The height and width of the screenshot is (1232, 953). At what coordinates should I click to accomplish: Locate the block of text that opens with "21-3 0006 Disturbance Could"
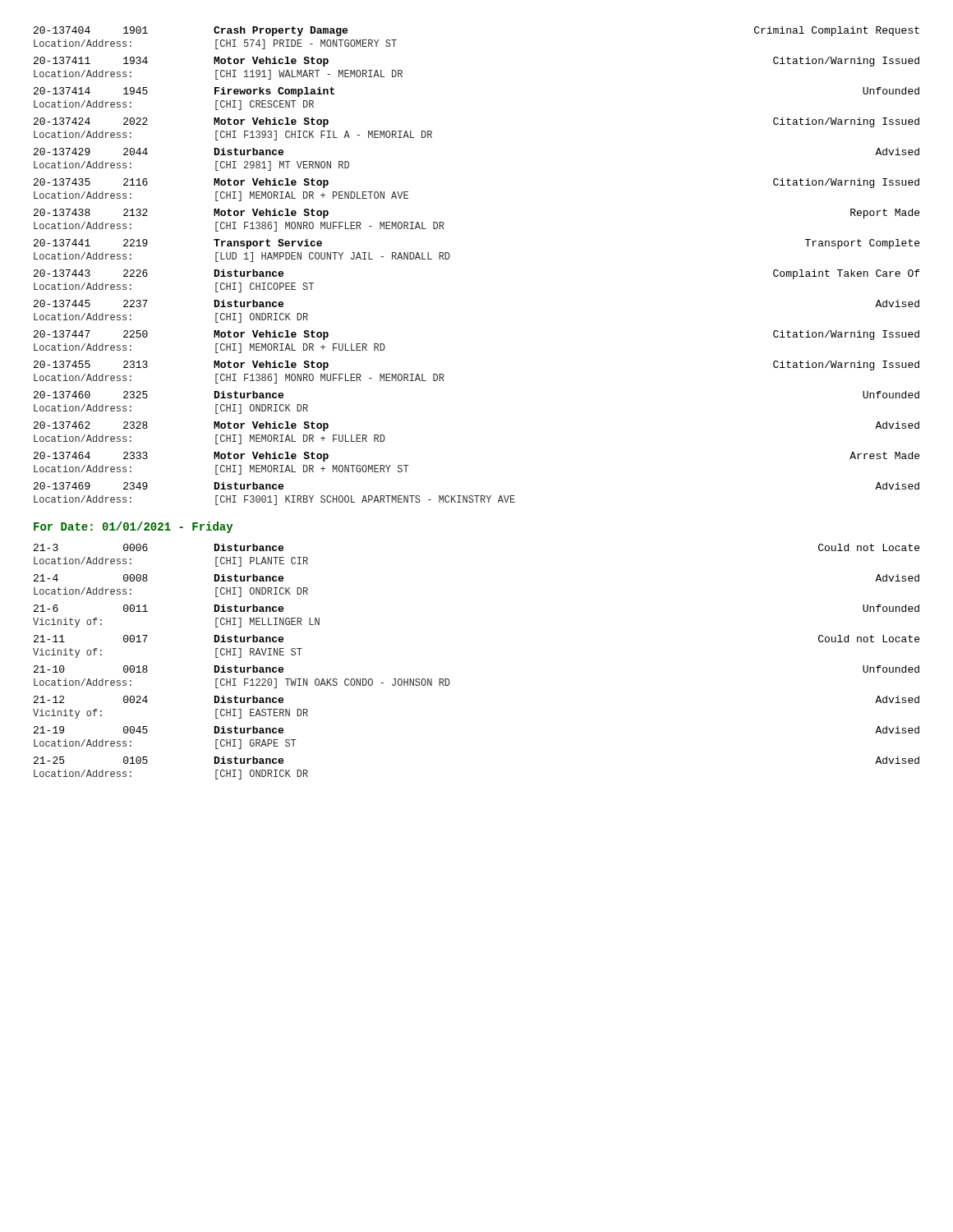point(42,547)
